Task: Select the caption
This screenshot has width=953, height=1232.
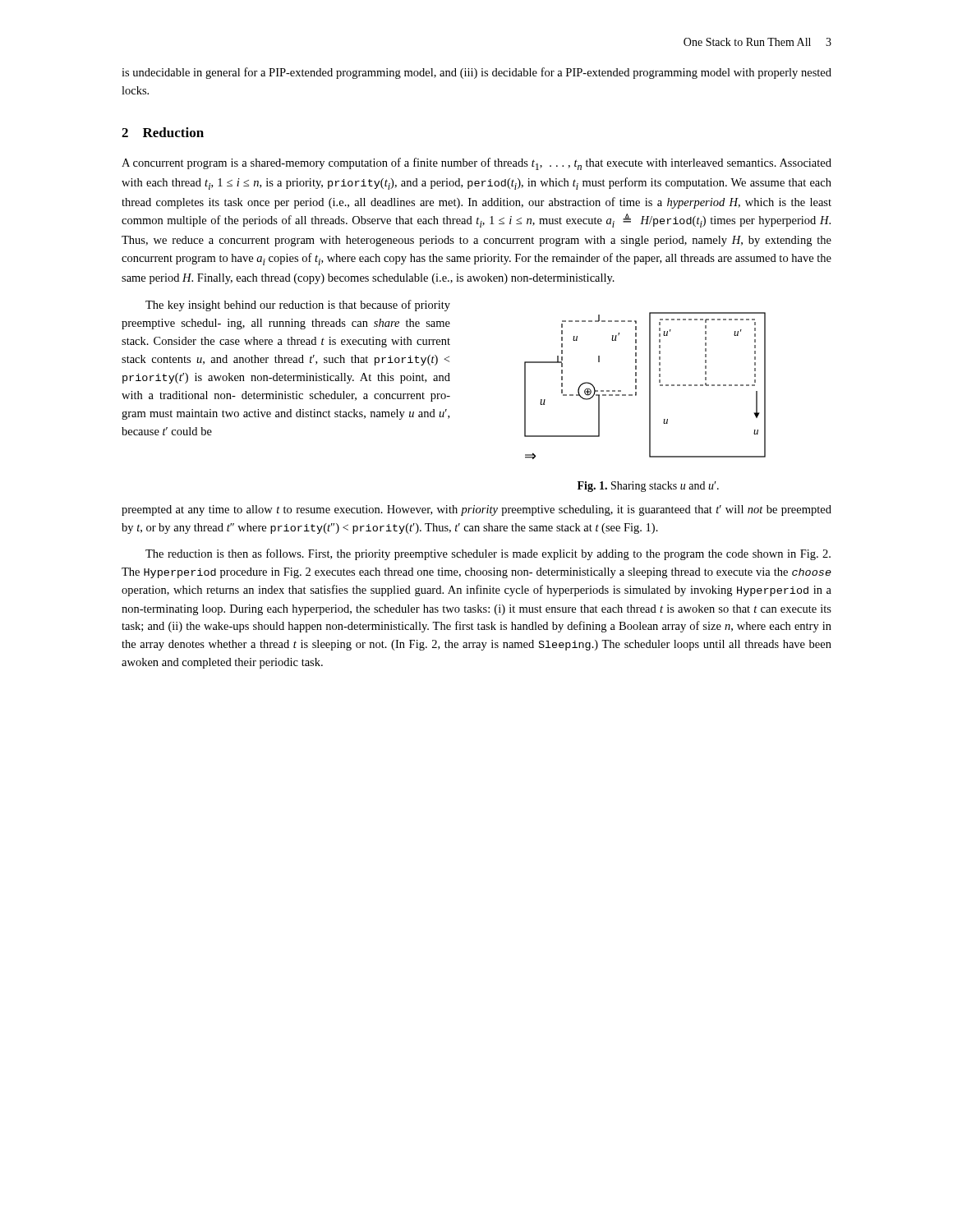Action: point(648,486)
